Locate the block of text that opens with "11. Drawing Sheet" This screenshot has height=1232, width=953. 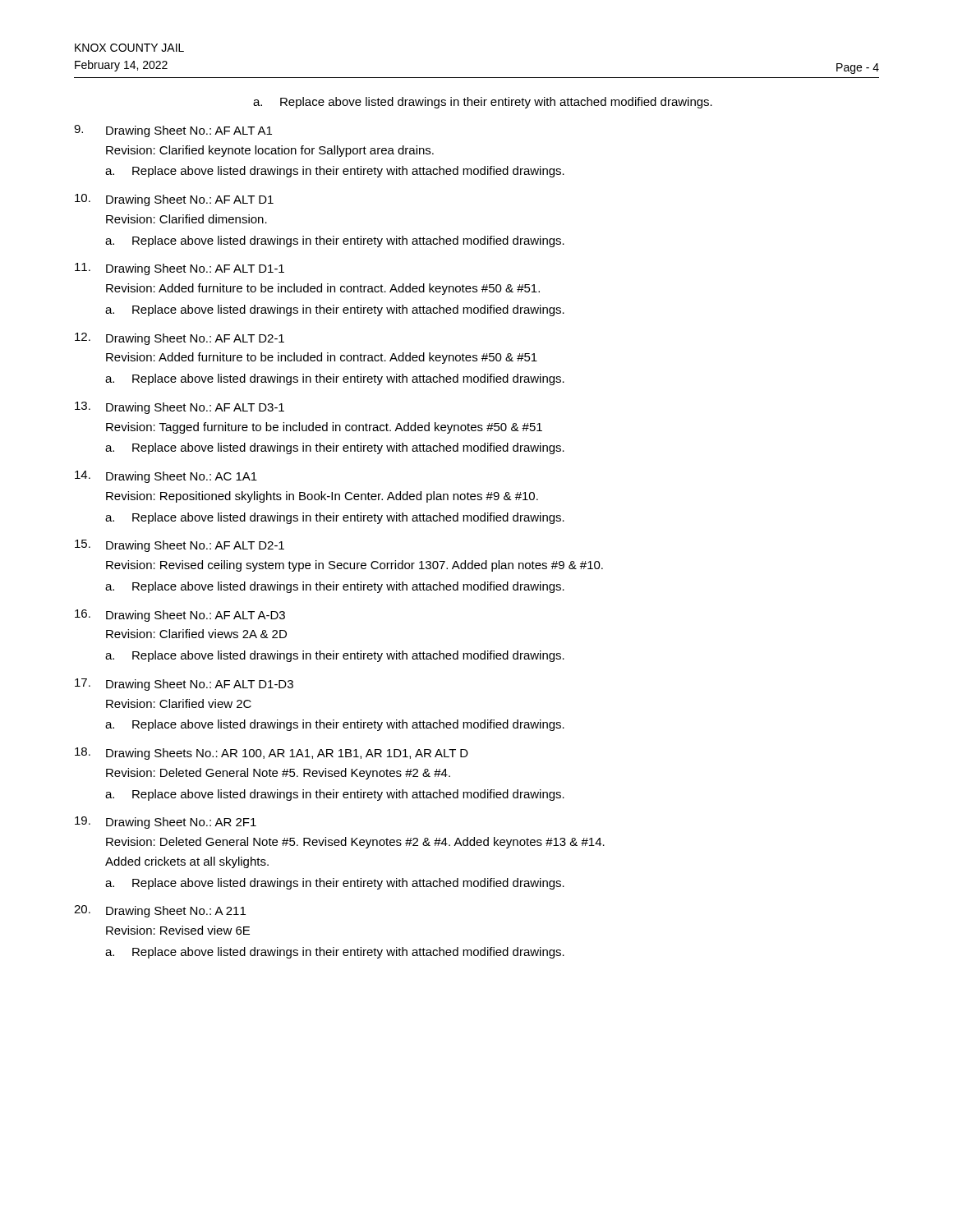(476, 289)
